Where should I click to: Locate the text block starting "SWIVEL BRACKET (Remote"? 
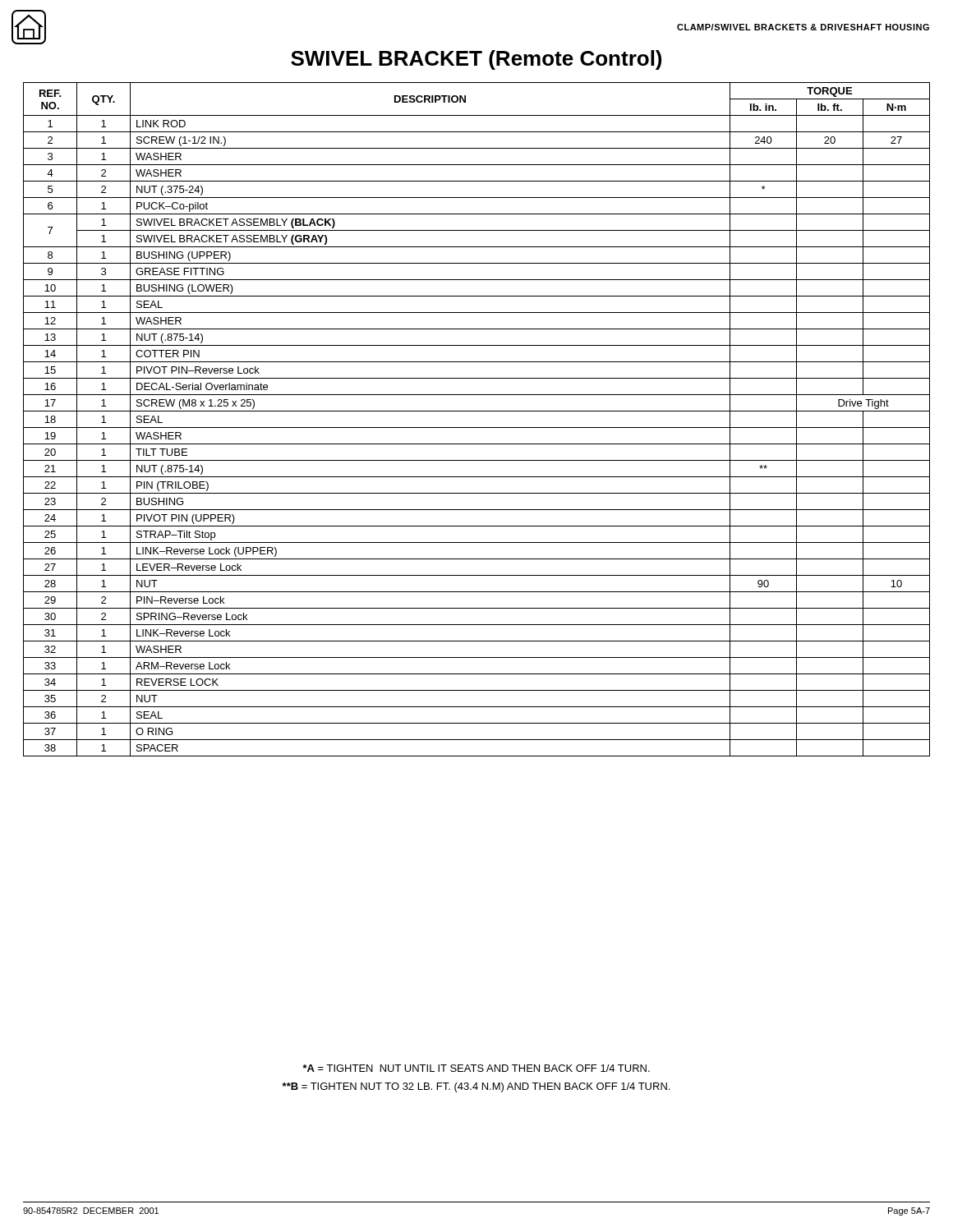pyautogui.click(x=476, y=58)
